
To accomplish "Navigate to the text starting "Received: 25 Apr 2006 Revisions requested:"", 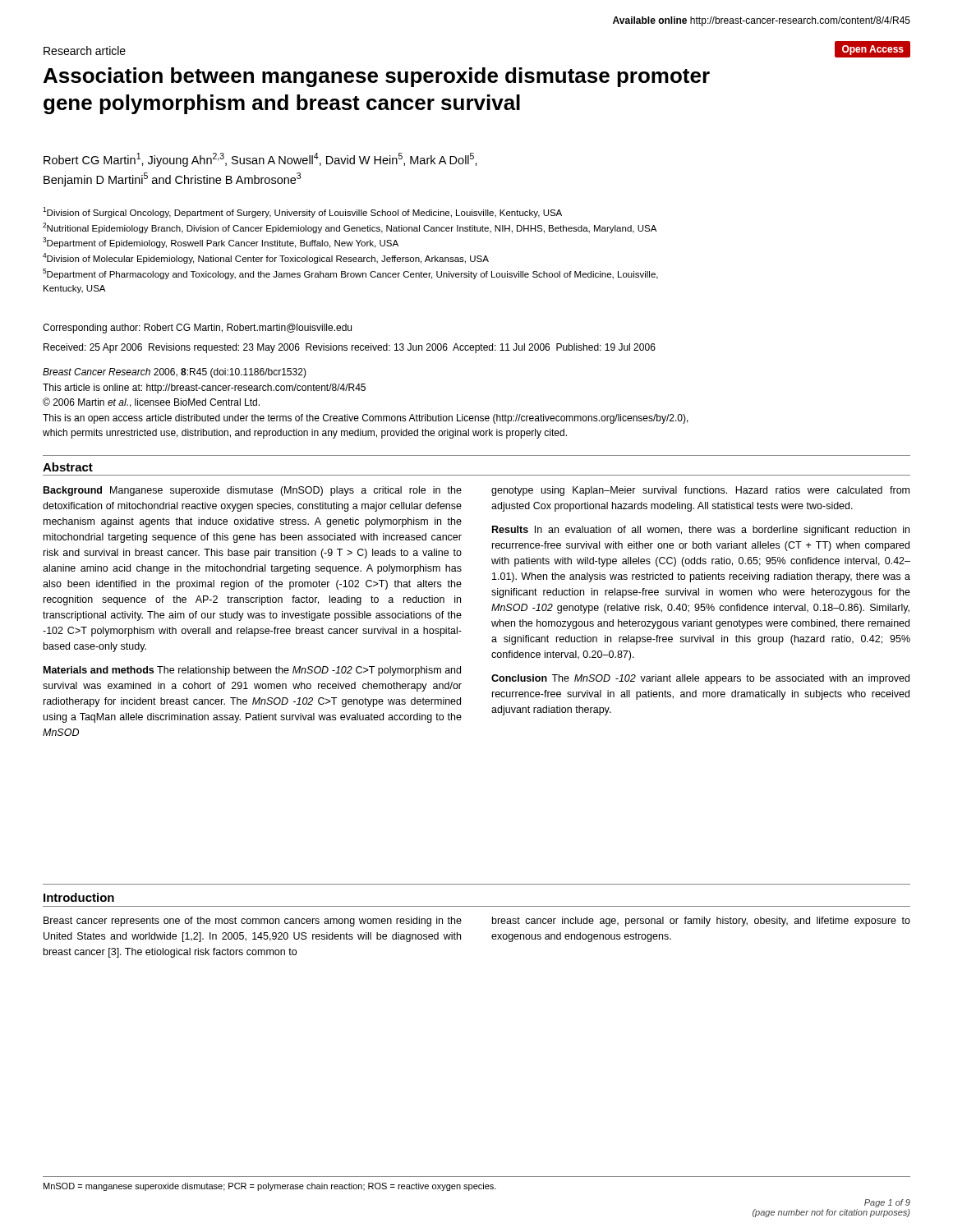I will [x=349, y=347].
